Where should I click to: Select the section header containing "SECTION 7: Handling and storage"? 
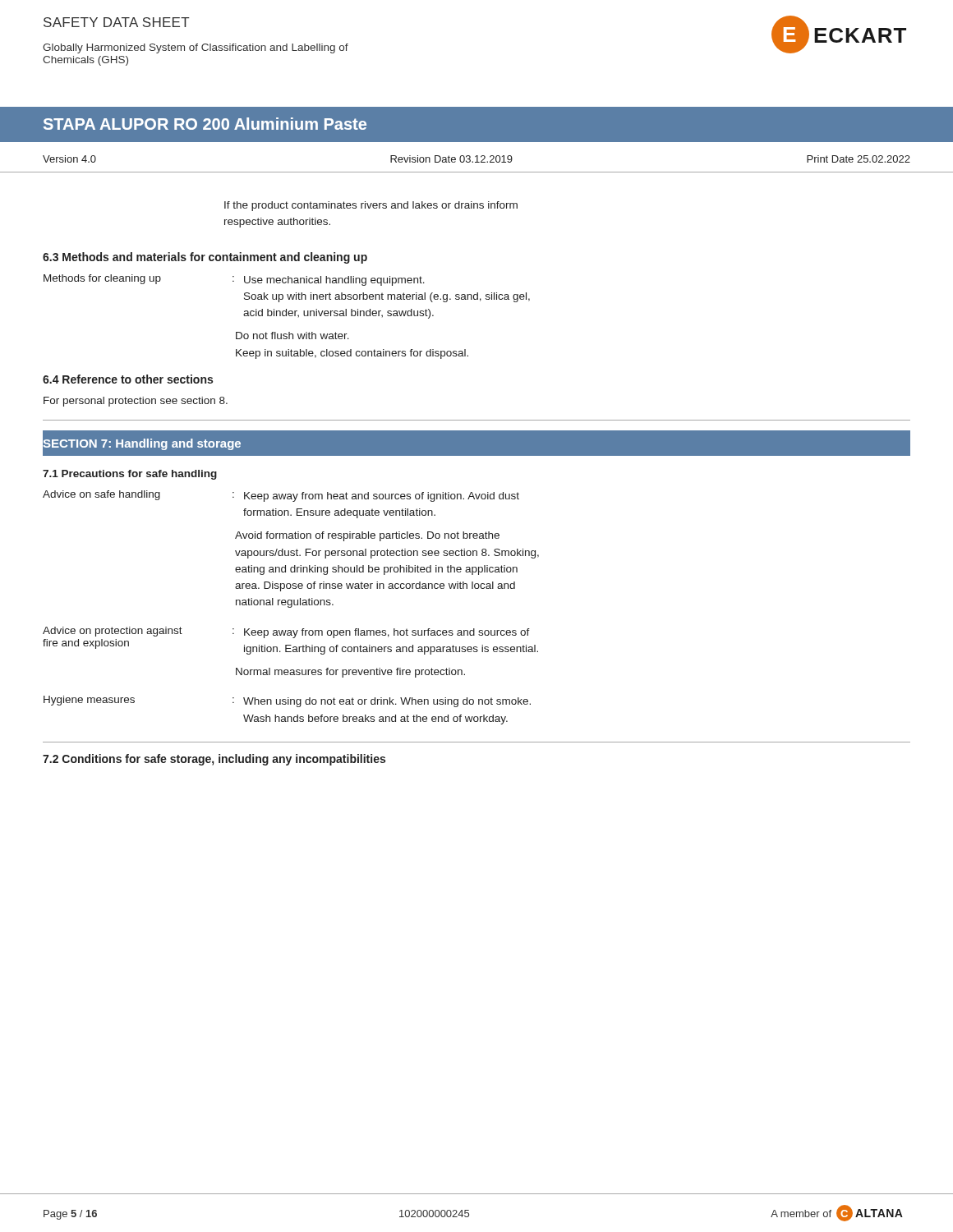pos(142,443)
